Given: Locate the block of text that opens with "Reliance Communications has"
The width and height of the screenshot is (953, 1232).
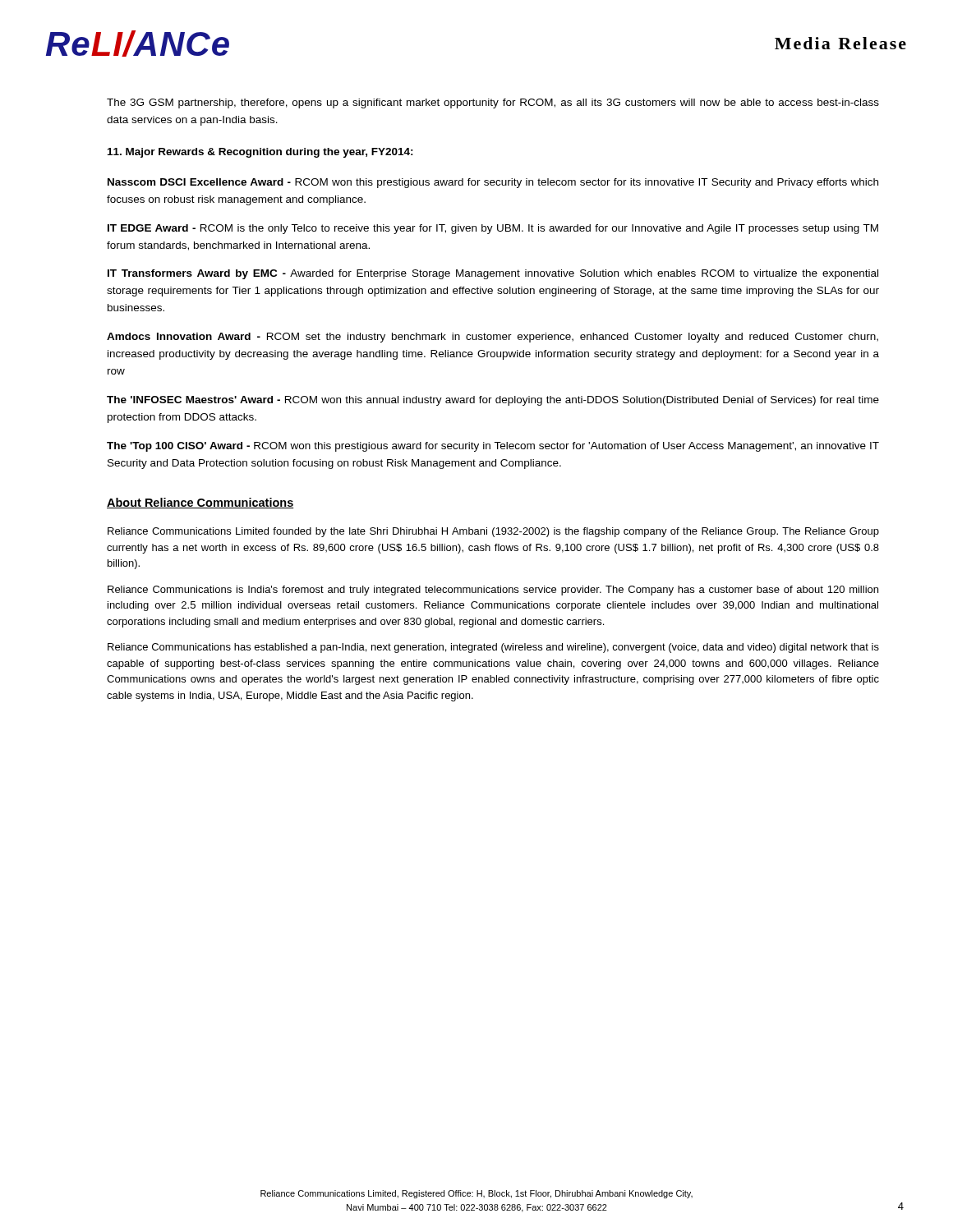Looking at the screenshot, I should [x=493, y=671].
